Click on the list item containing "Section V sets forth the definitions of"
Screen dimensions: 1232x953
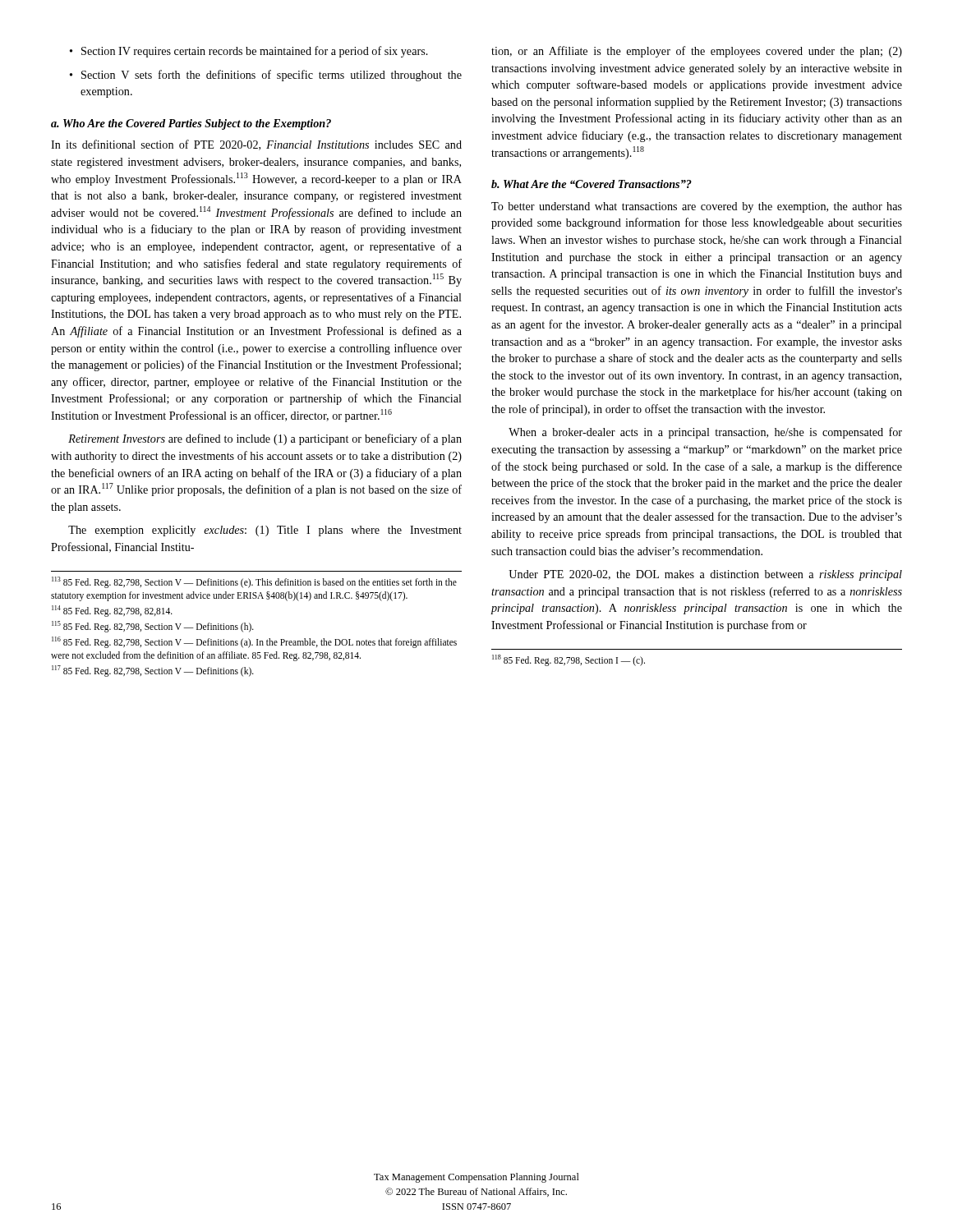[x=271, y=83]
